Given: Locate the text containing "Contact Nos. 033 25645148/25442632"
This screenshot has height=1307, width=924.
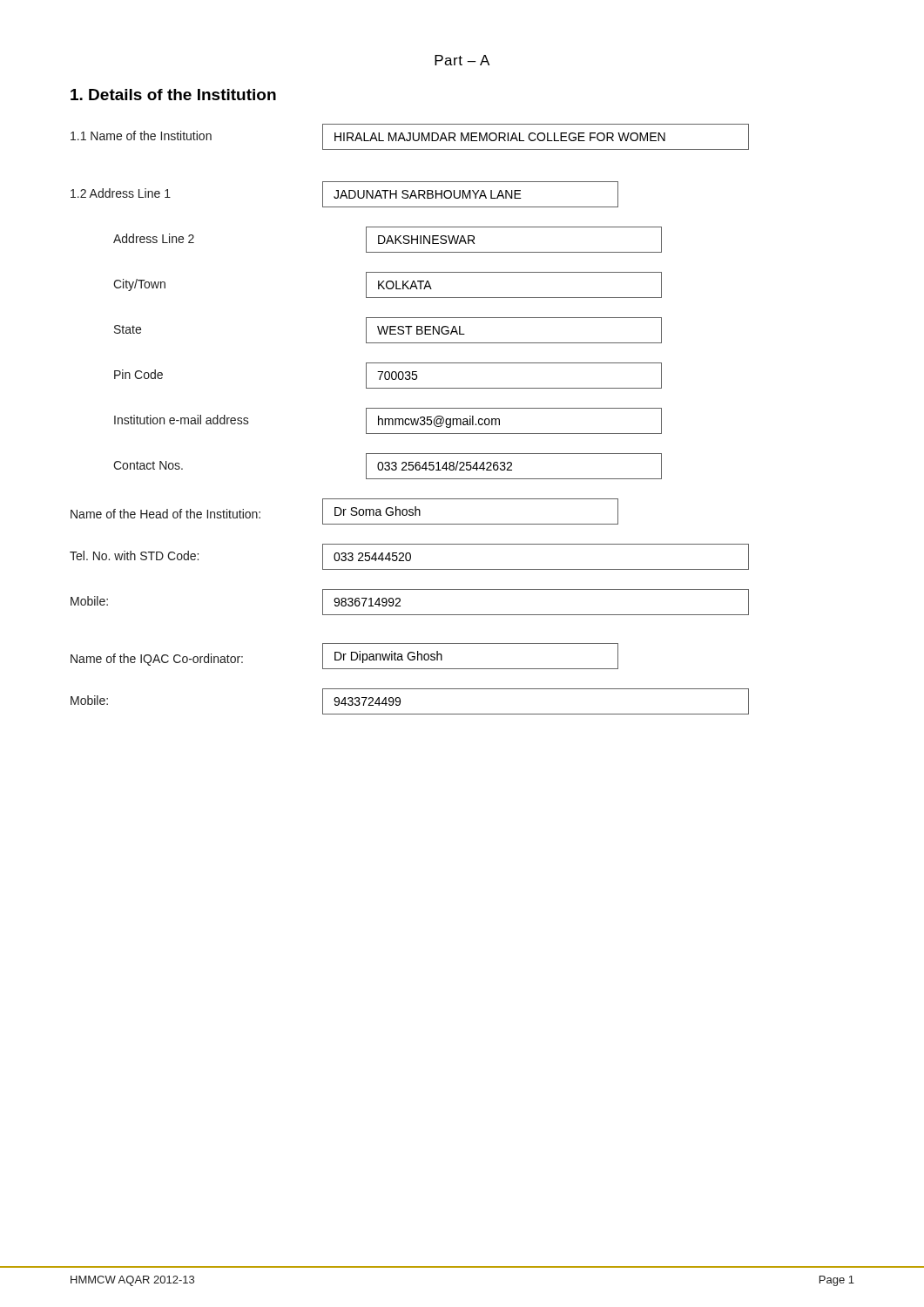Looking at the screenshot, I should point(366,466).
